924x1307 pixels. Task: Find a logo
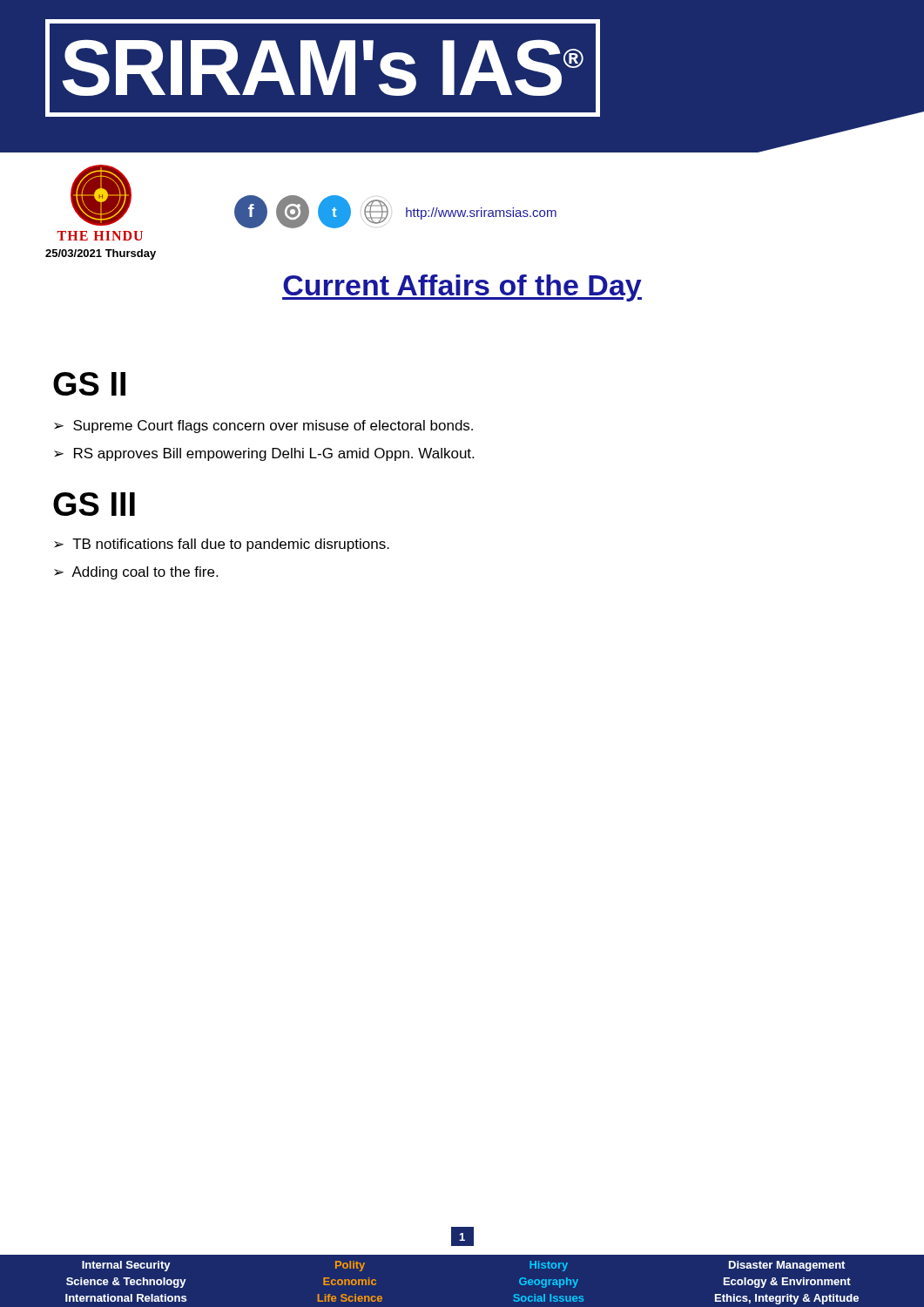coord(437,212)
